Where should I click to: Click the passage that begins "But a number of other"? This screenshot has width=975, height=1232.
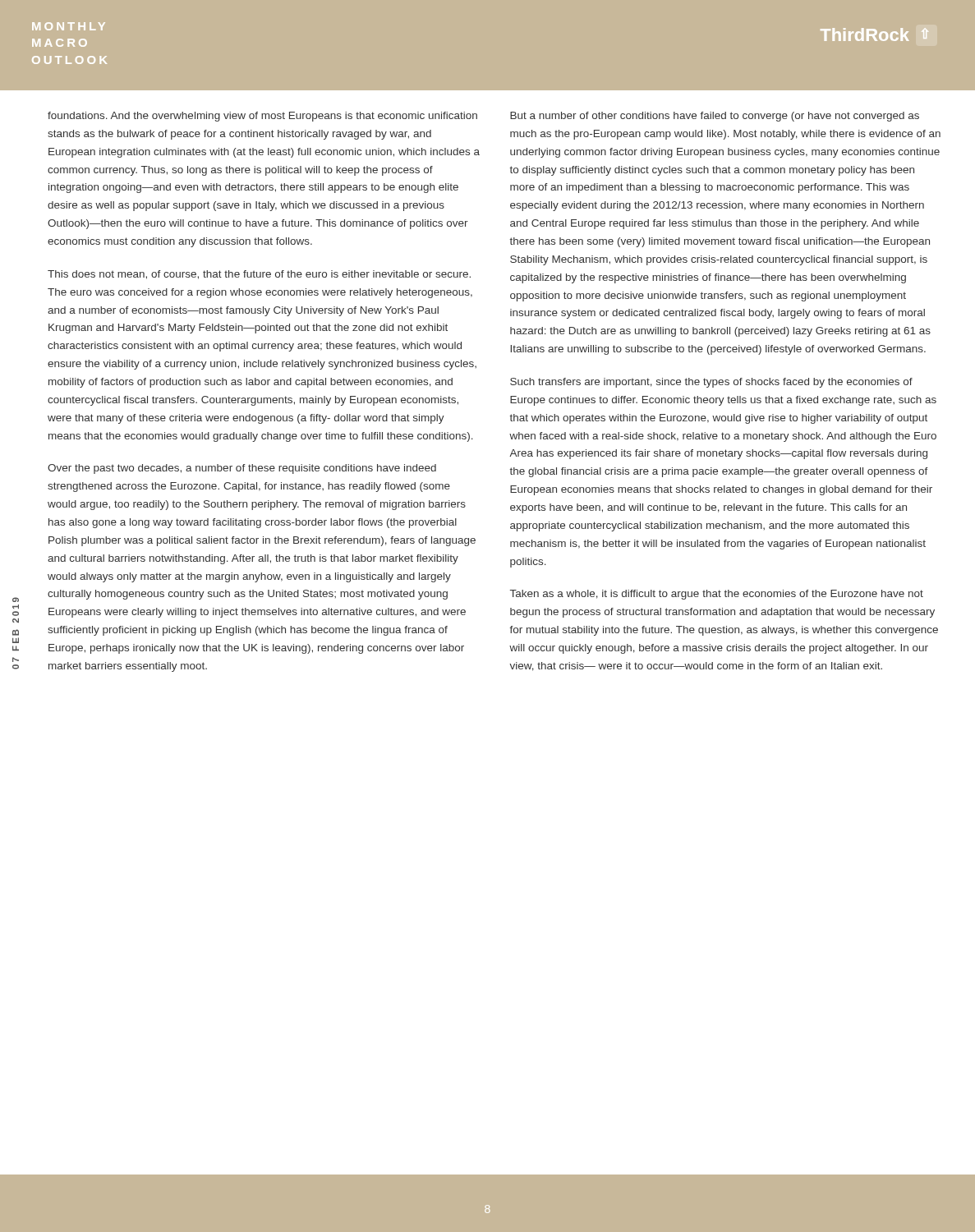tap(726, 232)
